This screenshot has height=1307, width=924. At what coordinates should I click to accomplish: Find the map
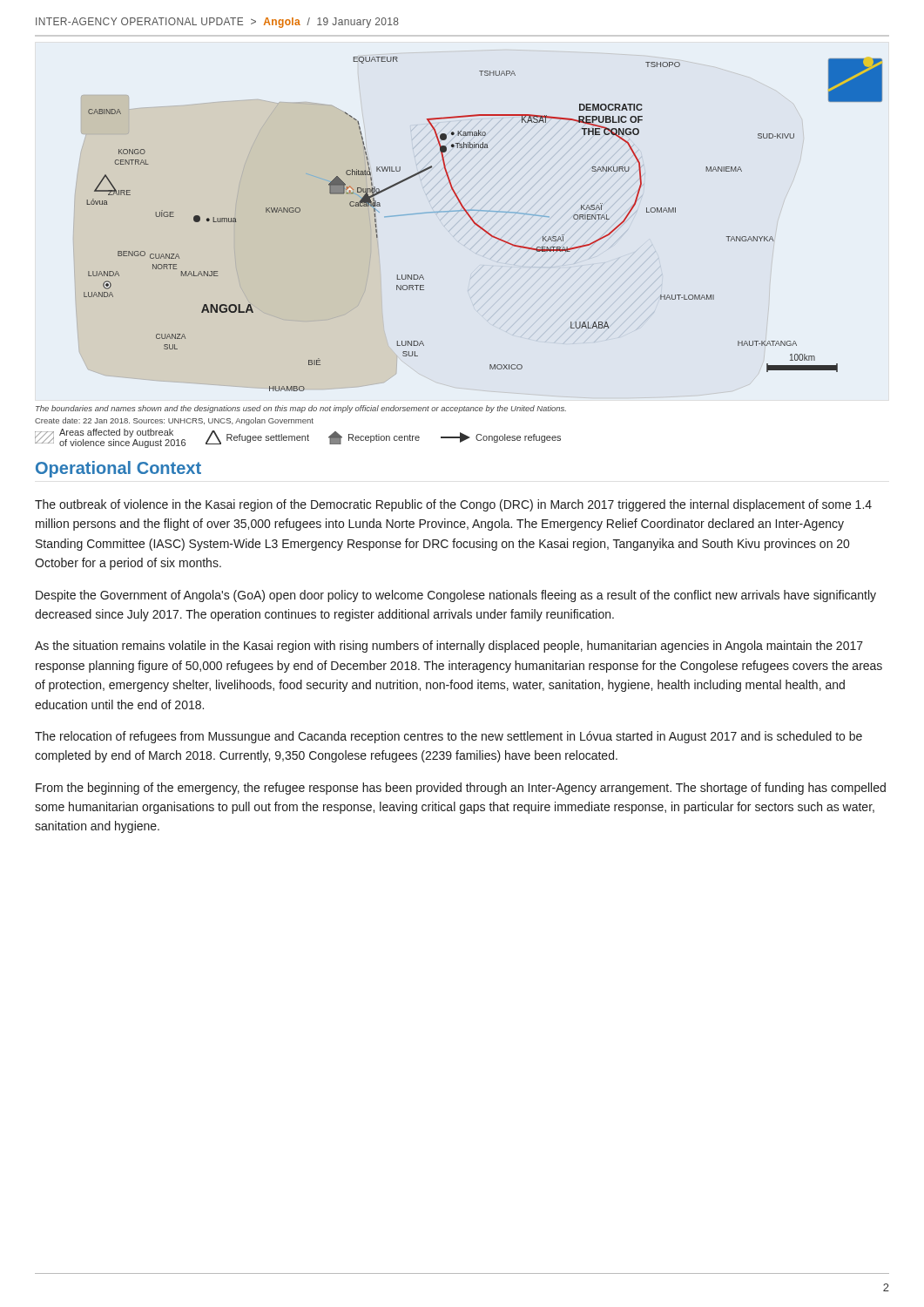tap(462, 221)
